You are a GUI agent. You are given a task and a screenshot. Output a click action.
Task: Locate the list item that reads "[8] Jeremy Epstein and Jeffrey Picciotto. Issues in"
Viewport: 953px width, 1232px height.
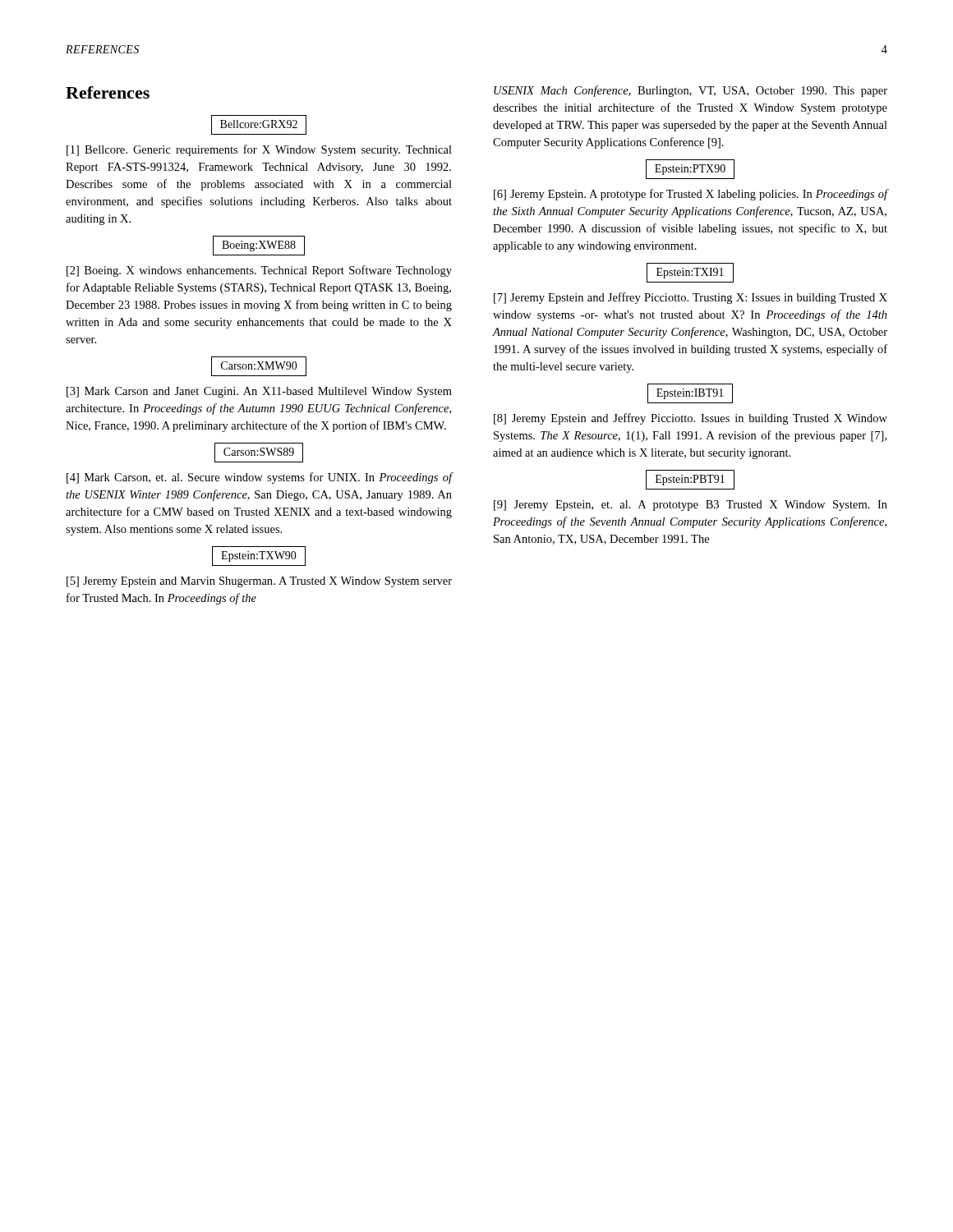[x=690, y=436]
